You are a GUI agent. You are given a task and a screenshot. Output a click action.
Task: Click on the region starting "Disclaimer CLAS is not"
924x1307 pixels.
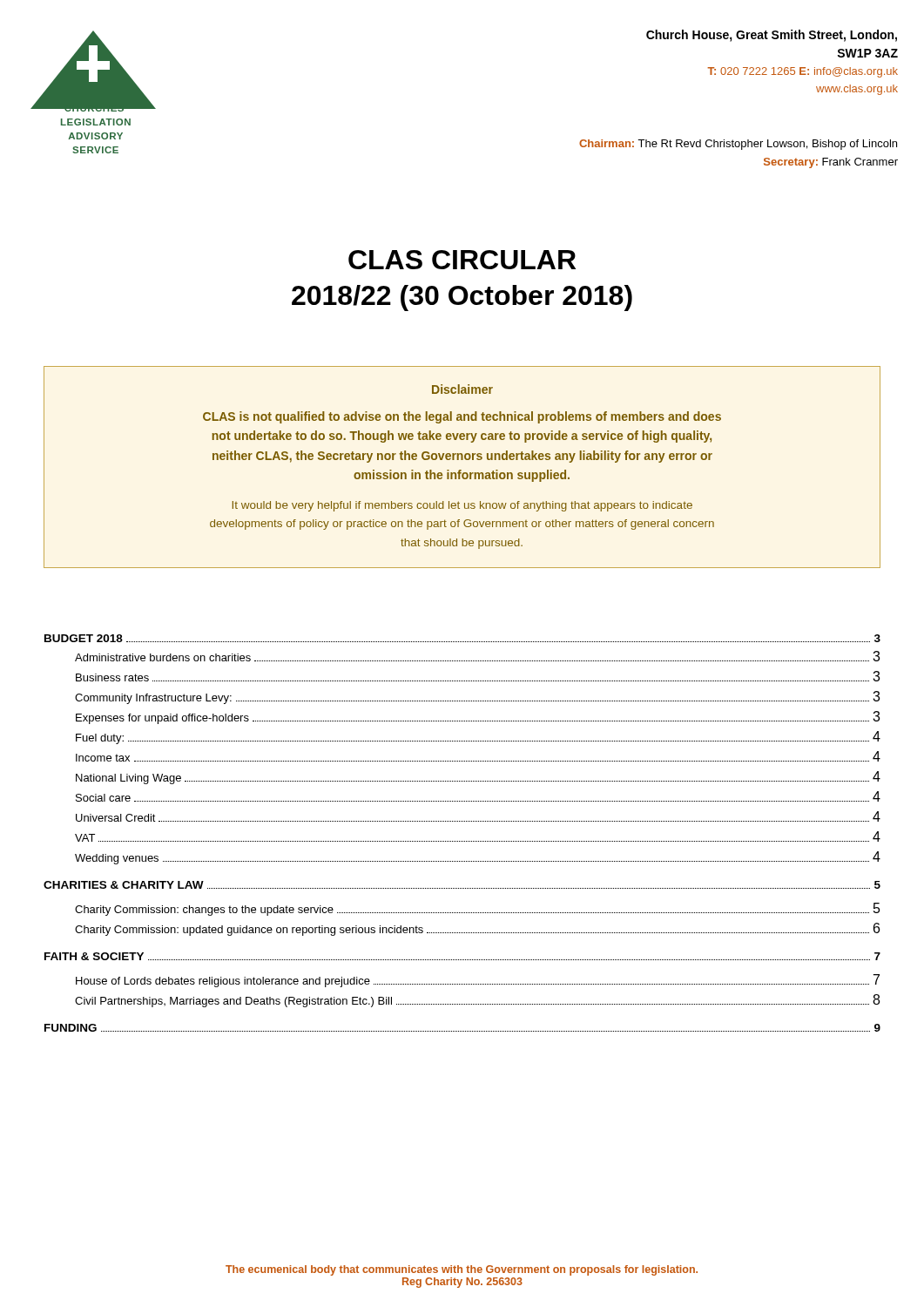click(462, 467)
